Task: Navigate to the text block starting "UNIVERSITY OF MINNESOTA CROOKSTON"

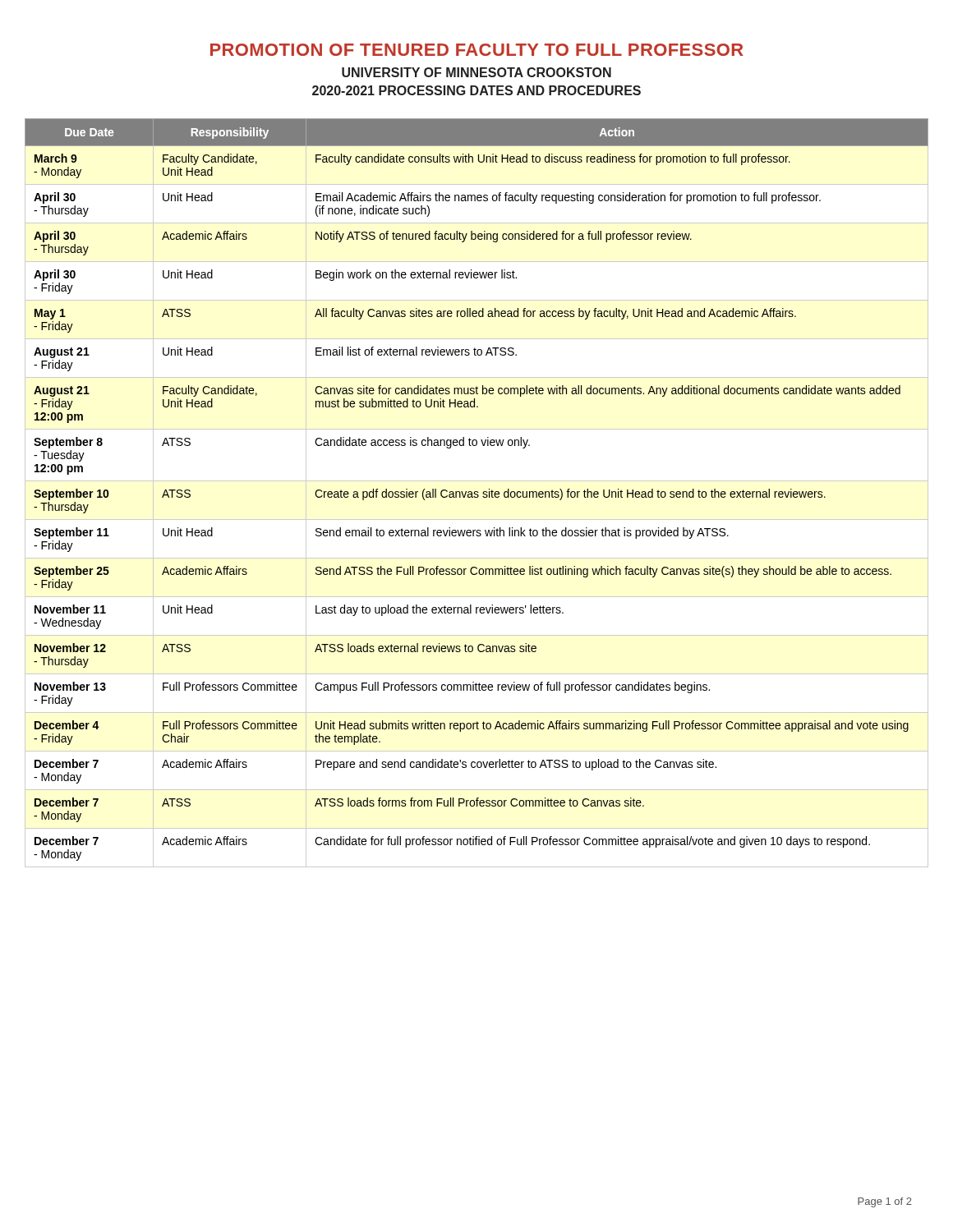Action: click(x=476, y=73)
